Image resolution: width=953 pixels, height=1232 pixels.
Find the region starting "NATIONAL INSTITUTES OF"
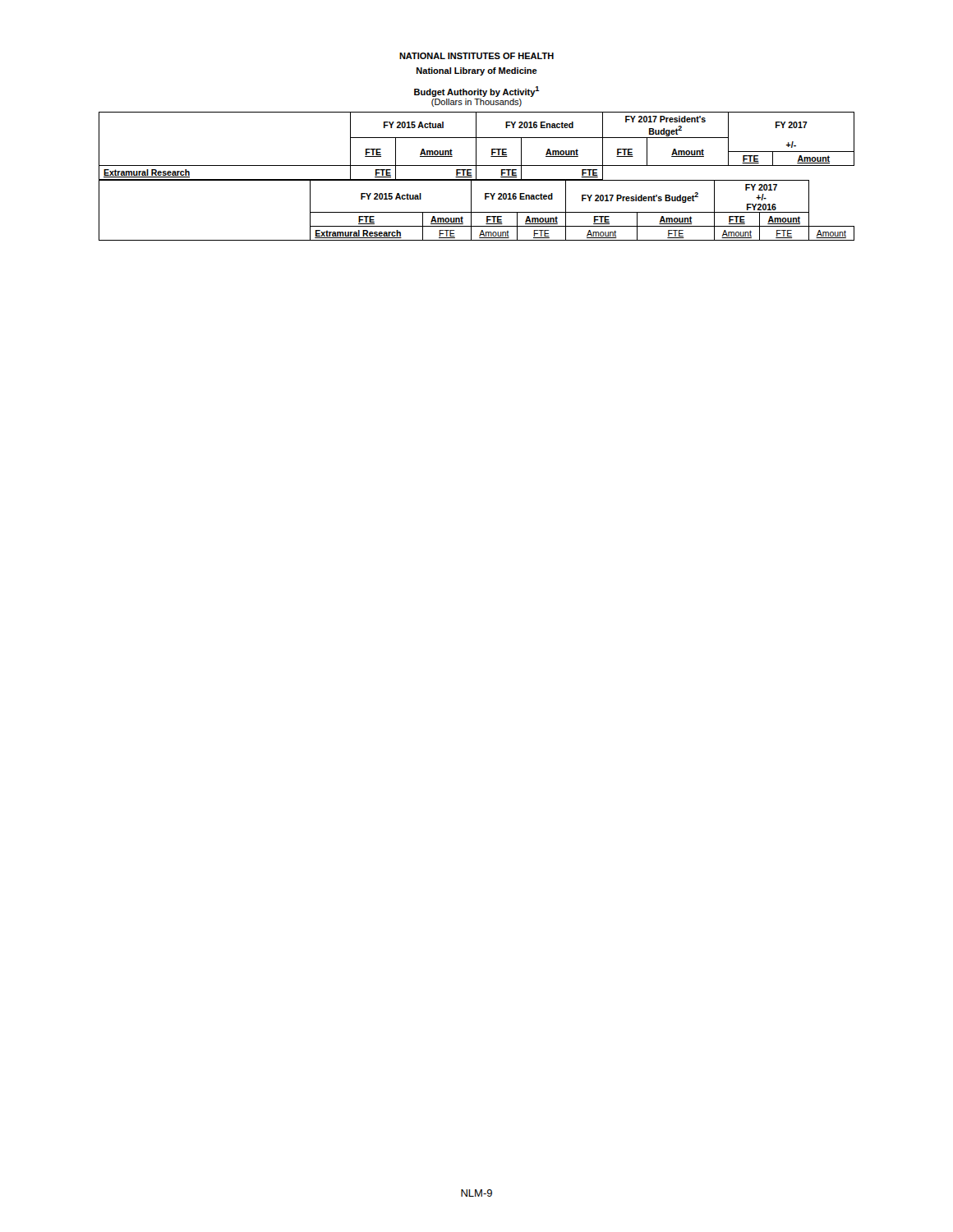tap(476, 63)
